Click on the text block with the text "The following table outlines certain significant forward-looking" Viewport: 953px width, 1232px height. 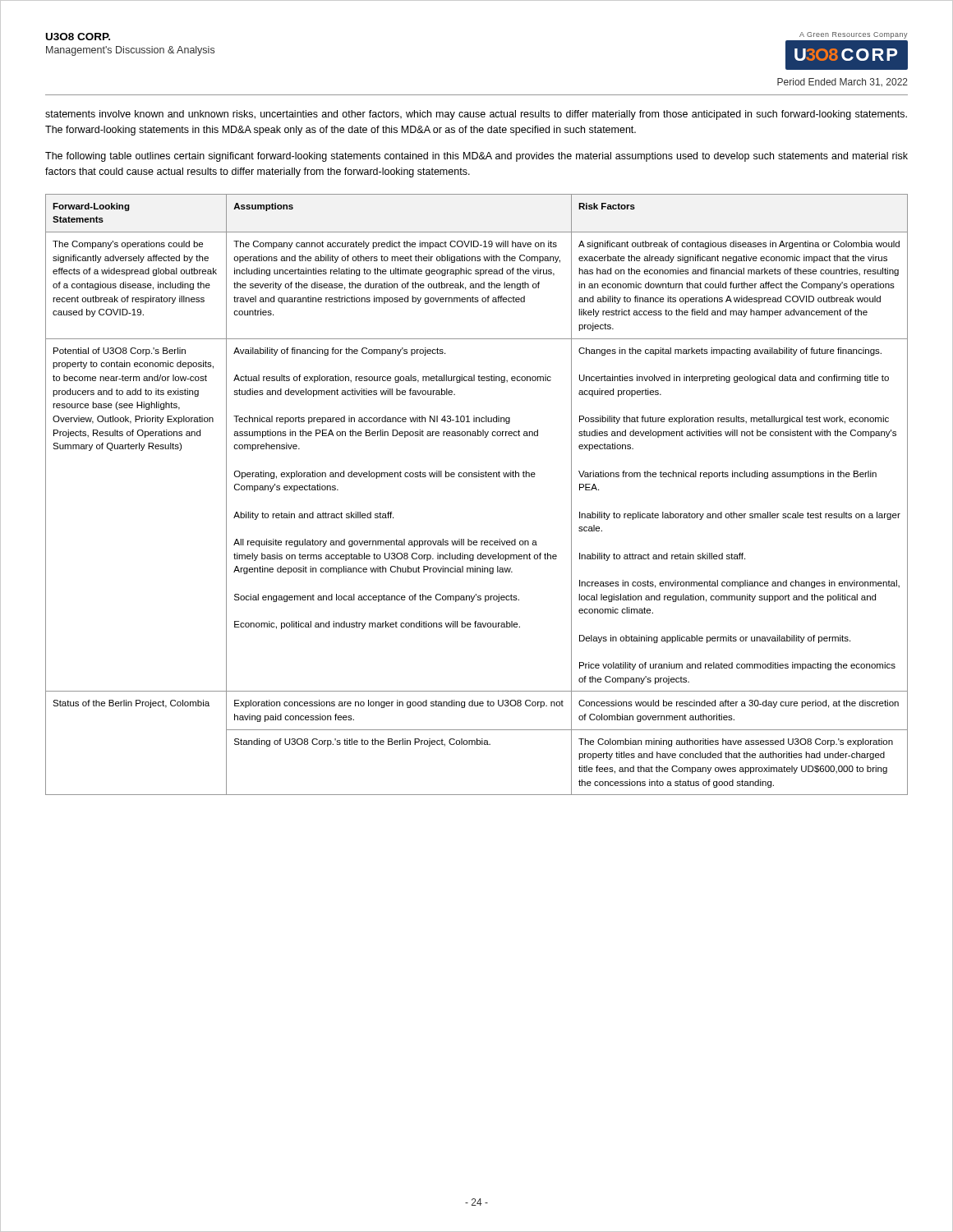476,164
